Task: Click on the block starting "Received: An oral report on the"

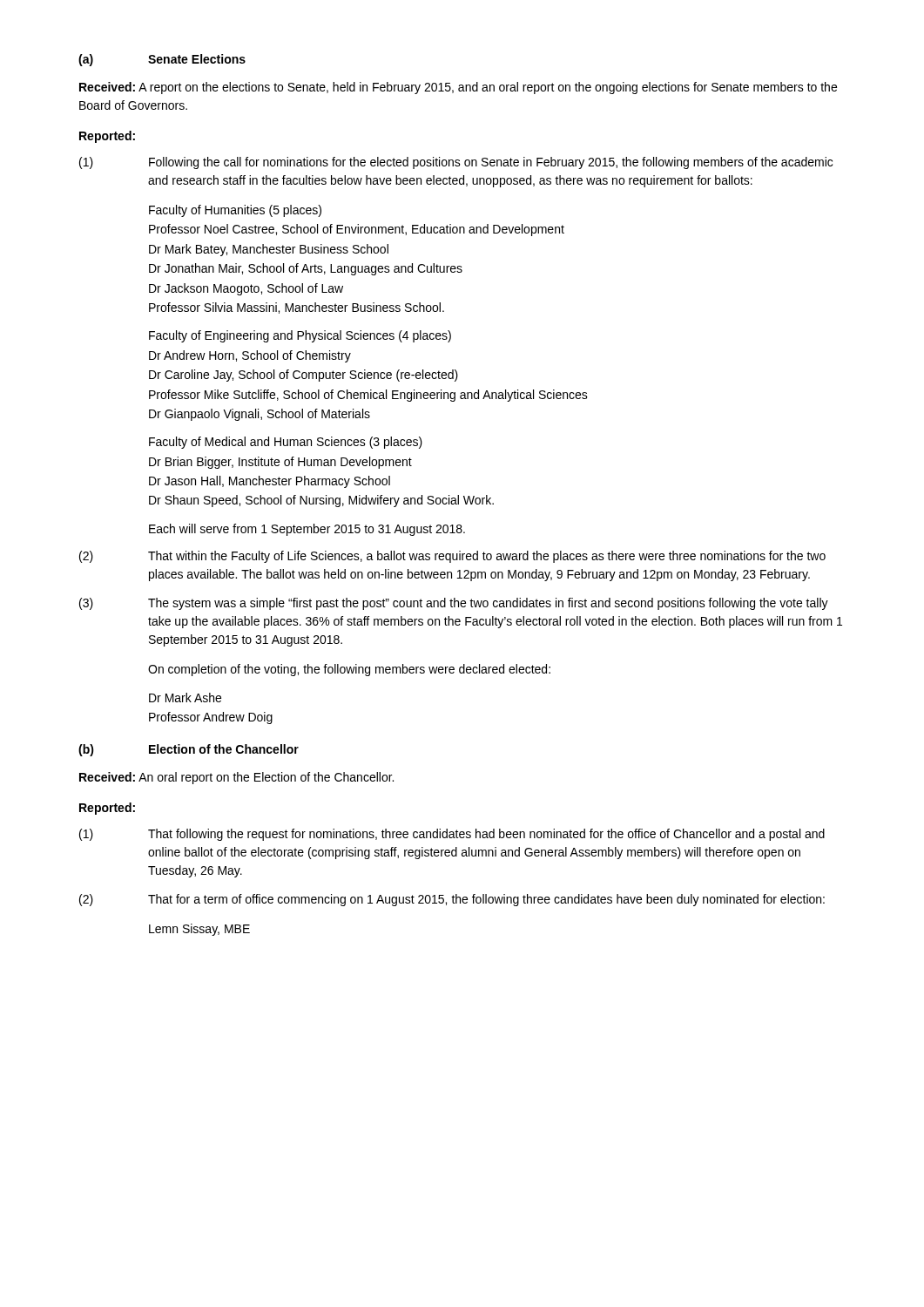Action: tap(237, 778)
